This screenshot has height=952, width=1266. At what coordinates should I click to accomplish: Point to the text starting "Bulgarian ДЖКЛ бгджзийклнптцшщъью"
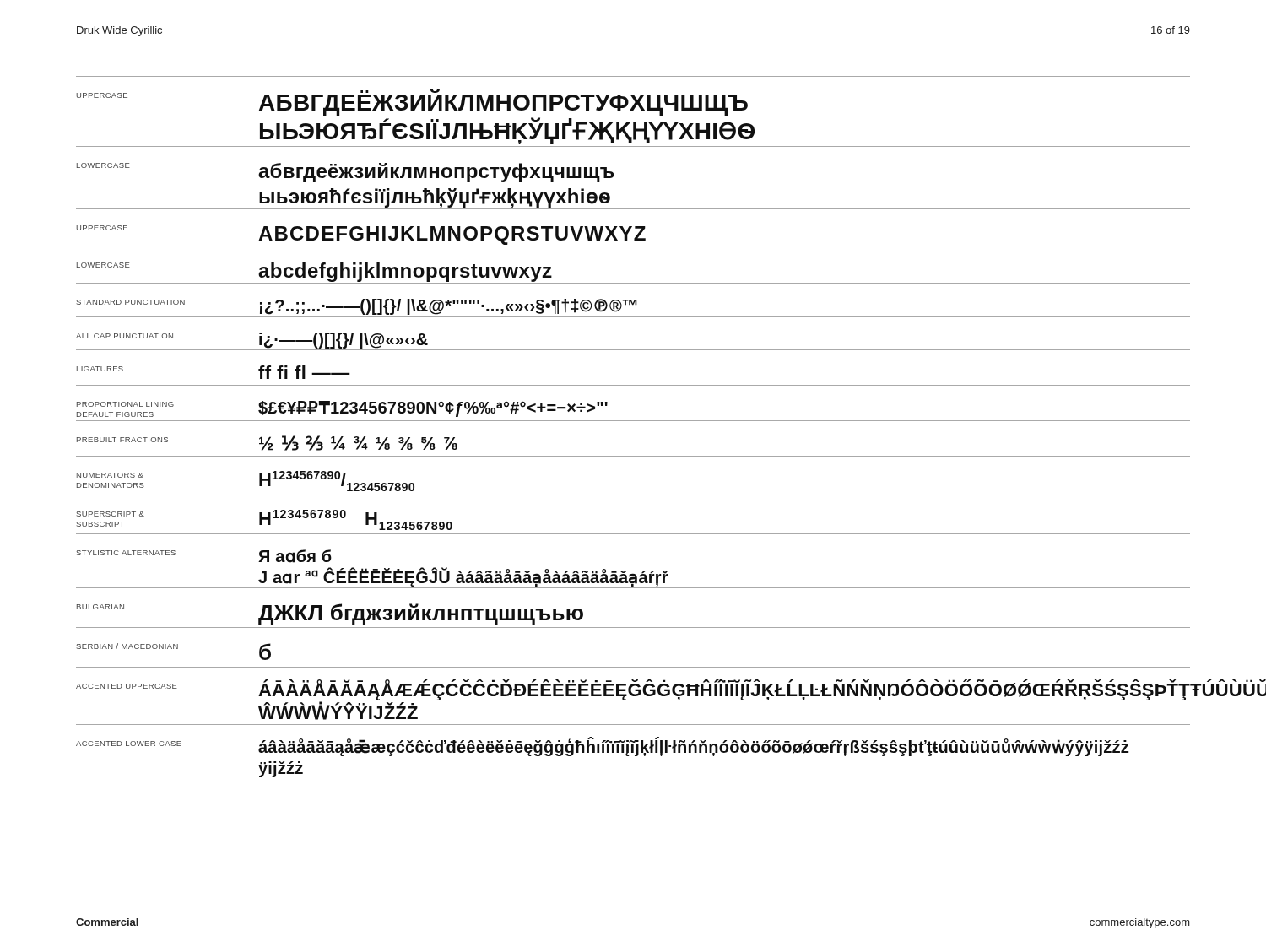(330, 614)
